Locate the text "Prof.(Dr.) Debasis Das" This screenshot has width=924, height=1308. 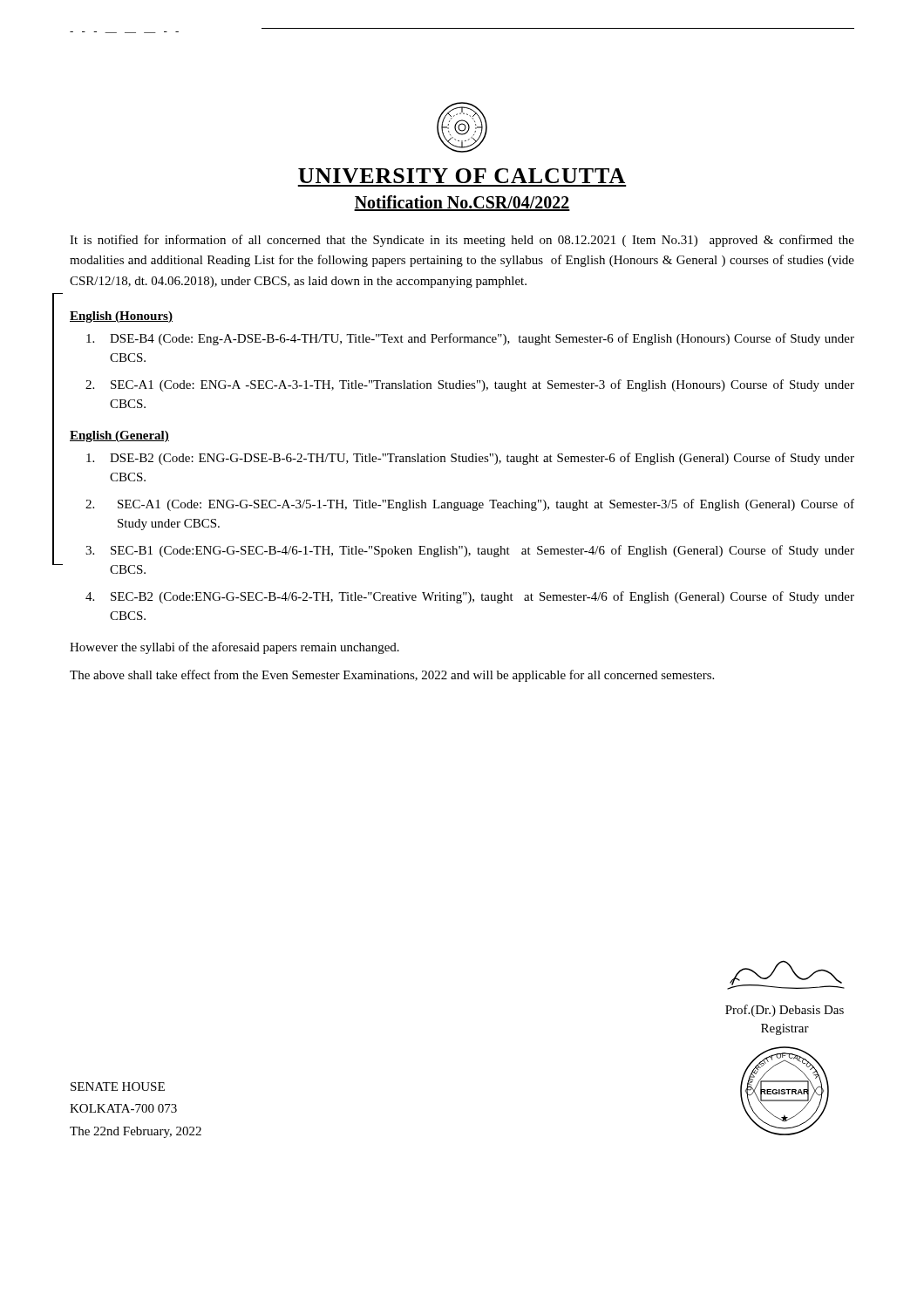point(785,1010)
